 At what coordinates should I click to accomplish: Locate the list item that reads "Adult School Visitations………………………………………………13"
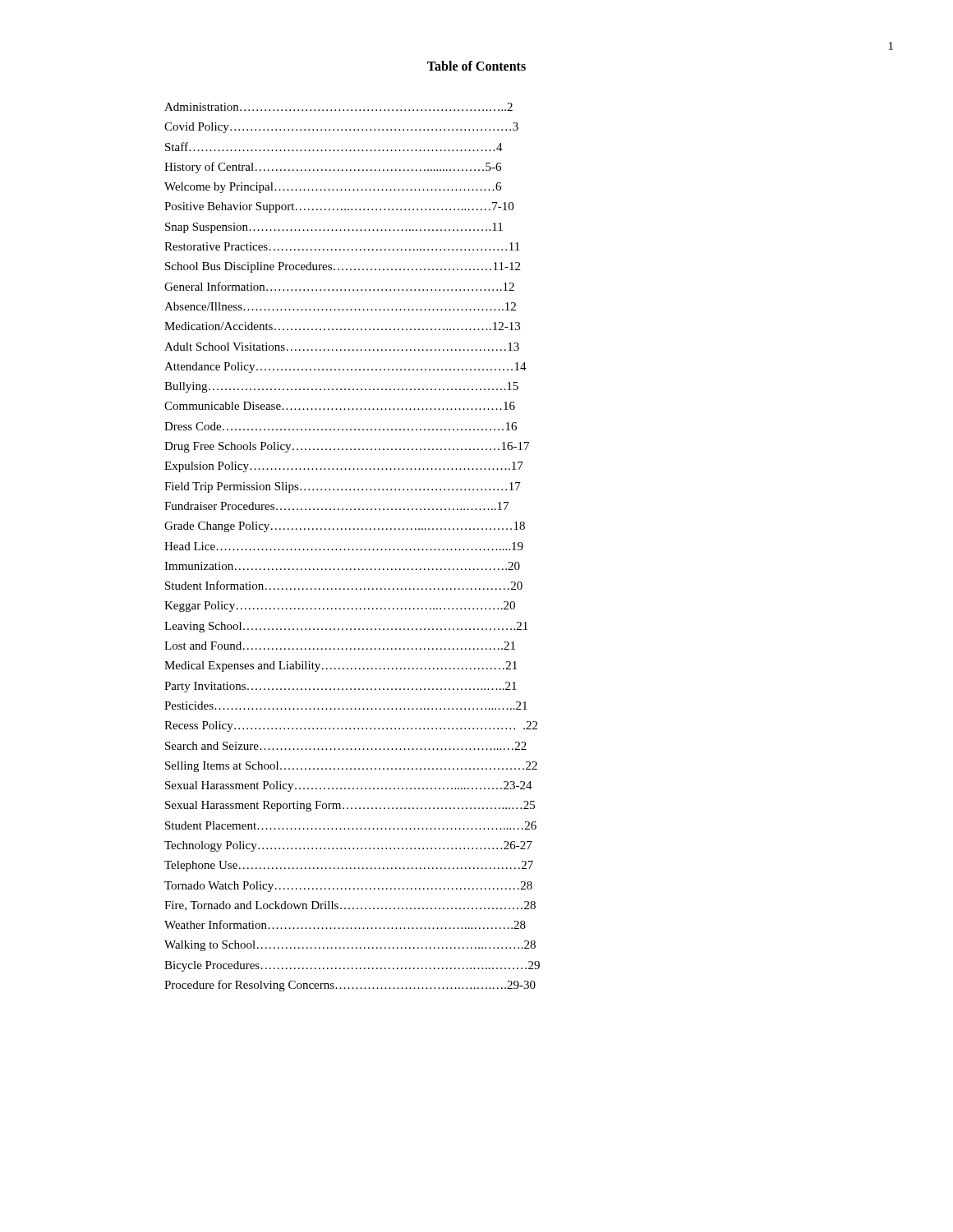pos(342,346)
